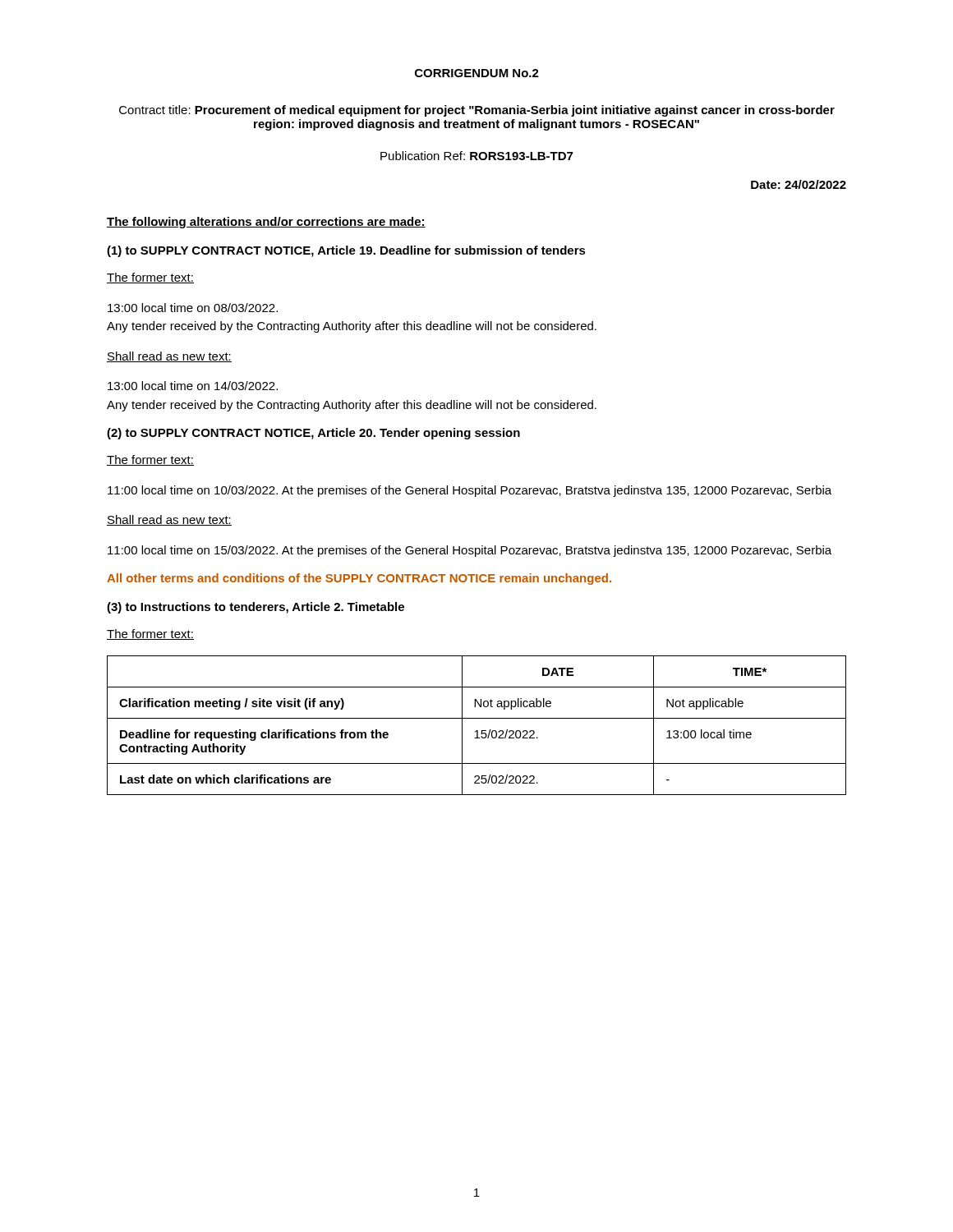Point to the text starting "(1) to SUPPLY CONTRACT NOTICE, Article 19."
The image size is (953, 1232).
tap(346, 250)
